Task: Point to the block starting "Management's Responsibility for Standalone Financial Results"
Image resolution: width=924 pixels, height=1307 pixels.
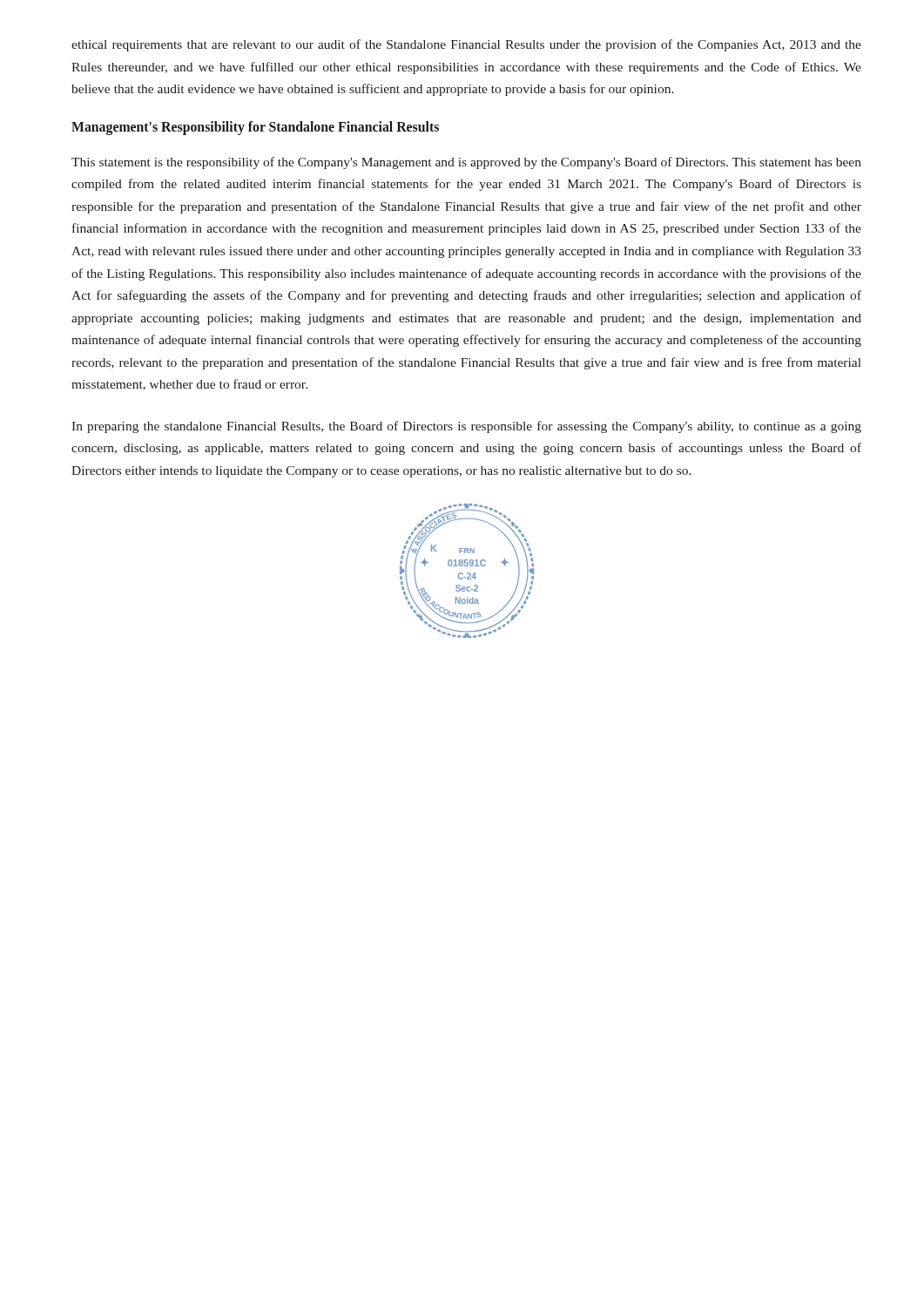Action: coord(255,127)
